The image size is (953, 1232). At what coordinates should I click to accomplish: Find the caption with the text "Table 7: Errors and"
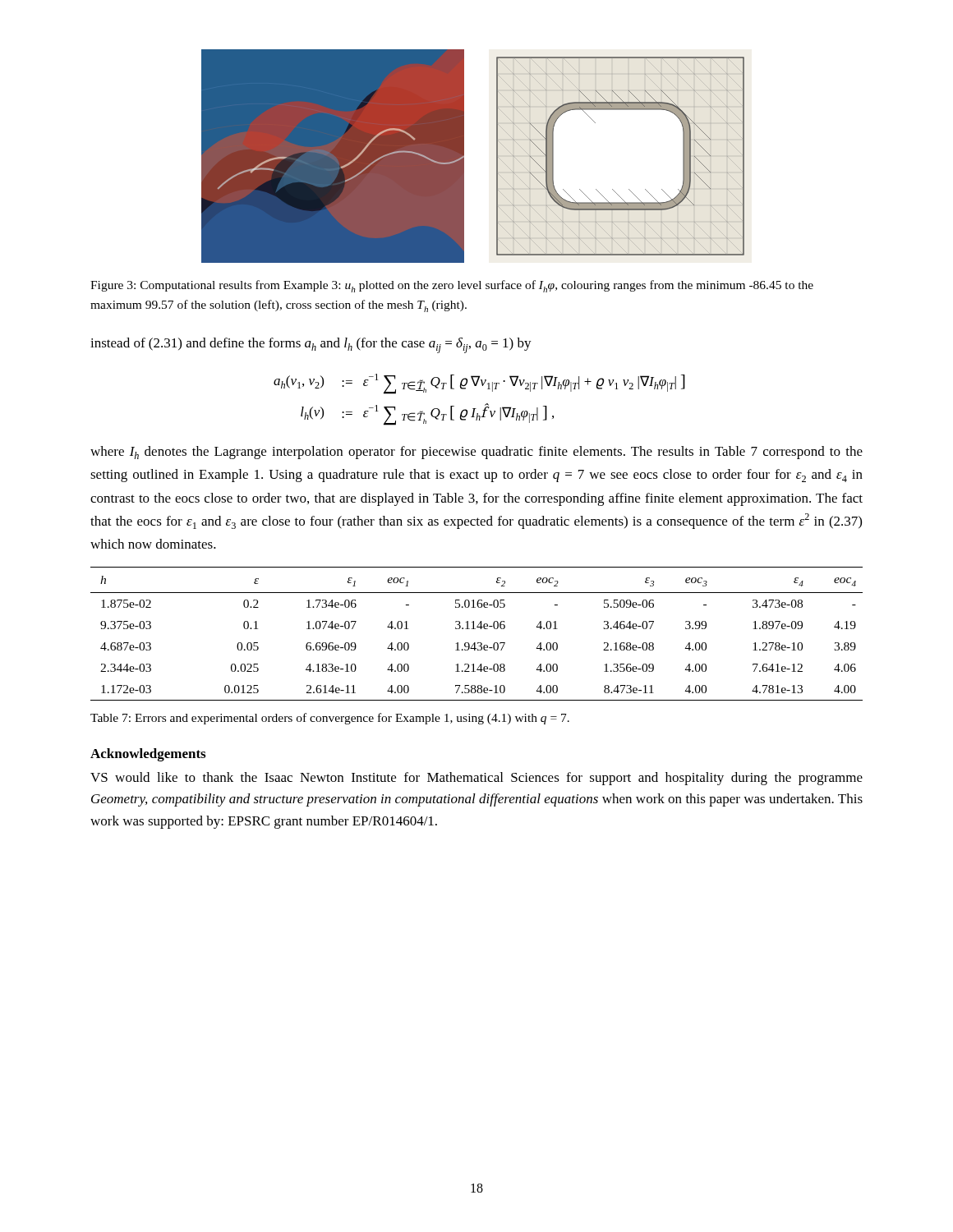click(x=330, y=718)
